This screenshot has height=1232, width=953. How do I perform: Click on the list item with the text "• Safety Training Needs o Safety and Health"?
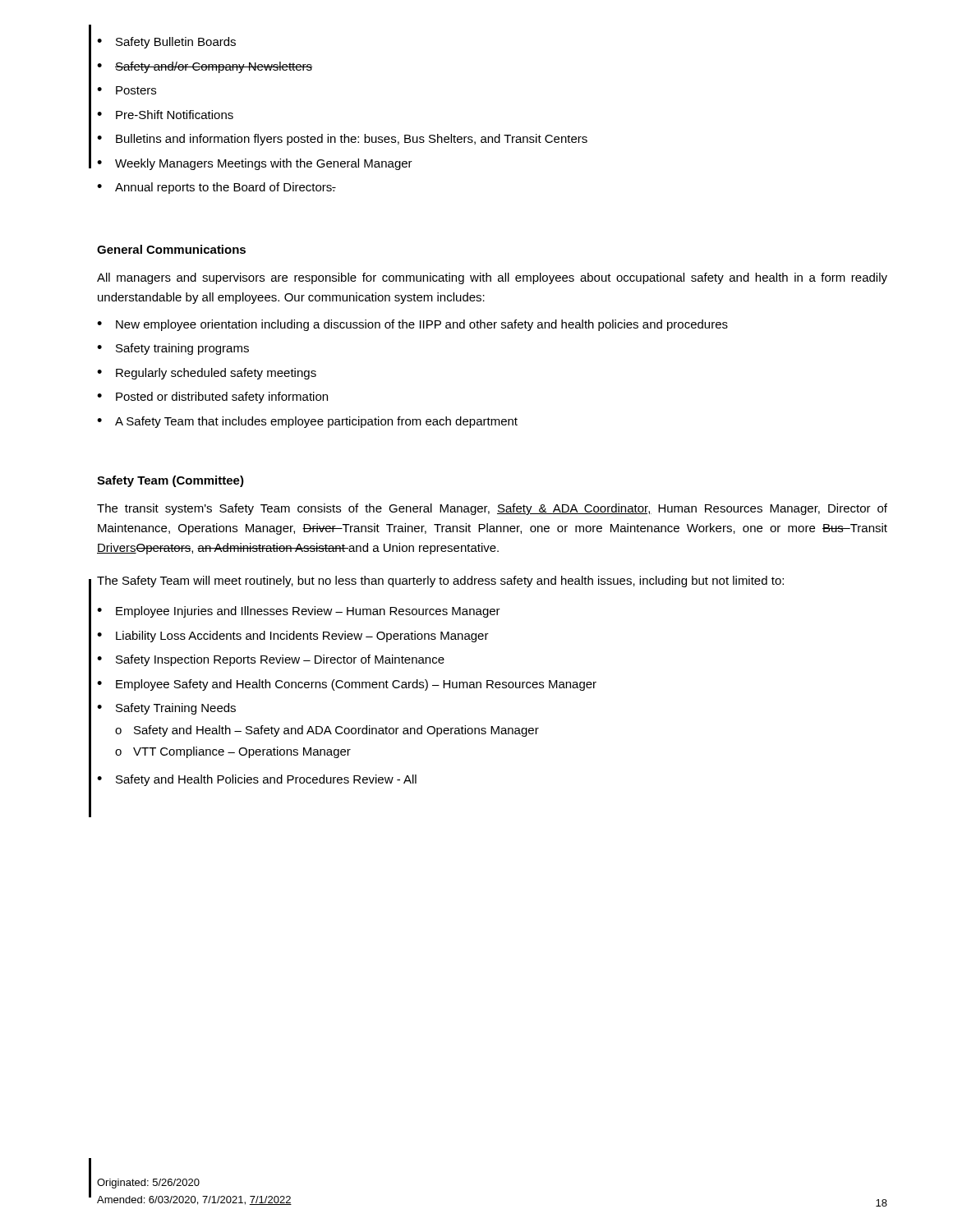pos(318,732)
